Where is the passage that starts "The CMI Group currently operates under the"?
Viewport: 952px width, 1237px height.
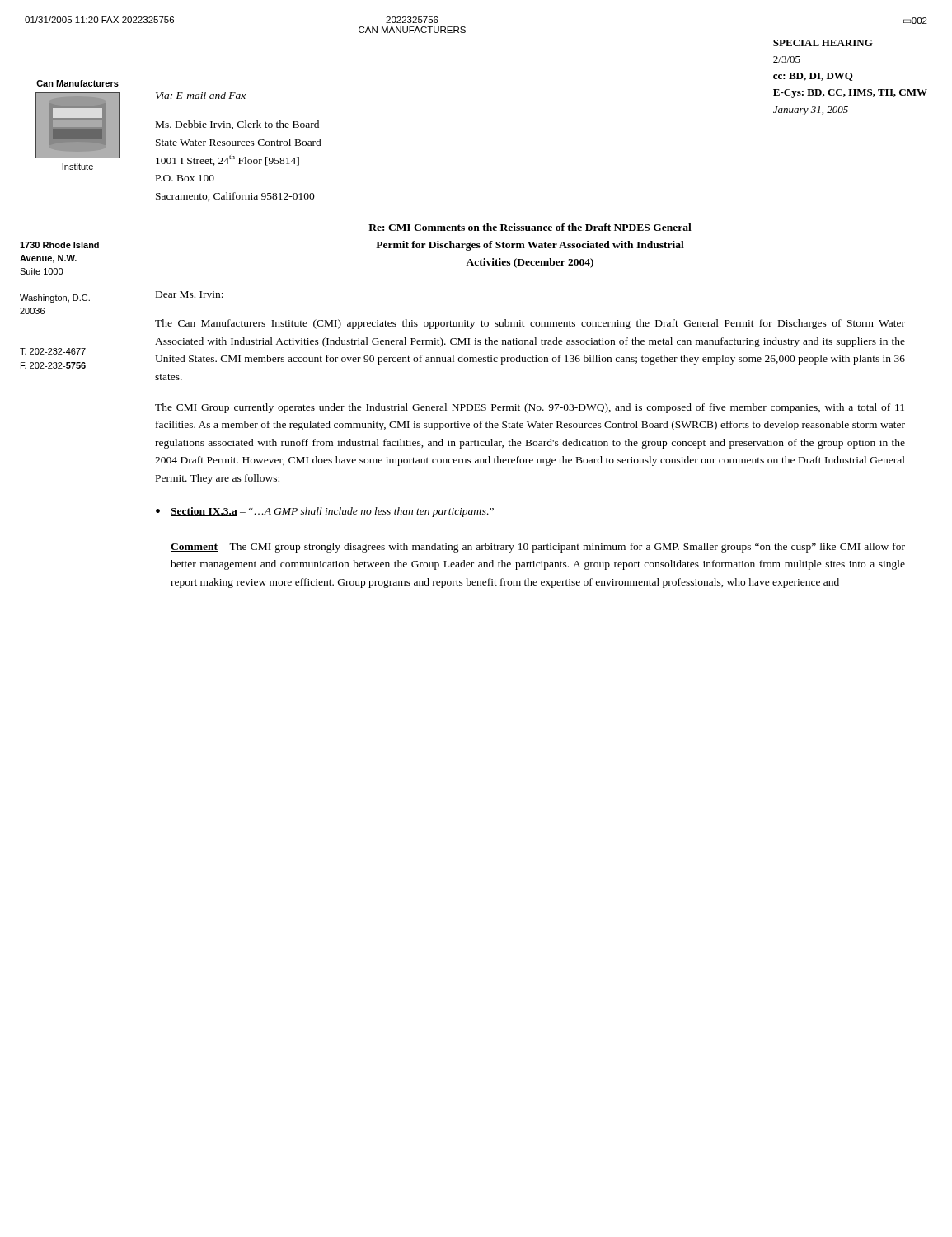[530, 442]
